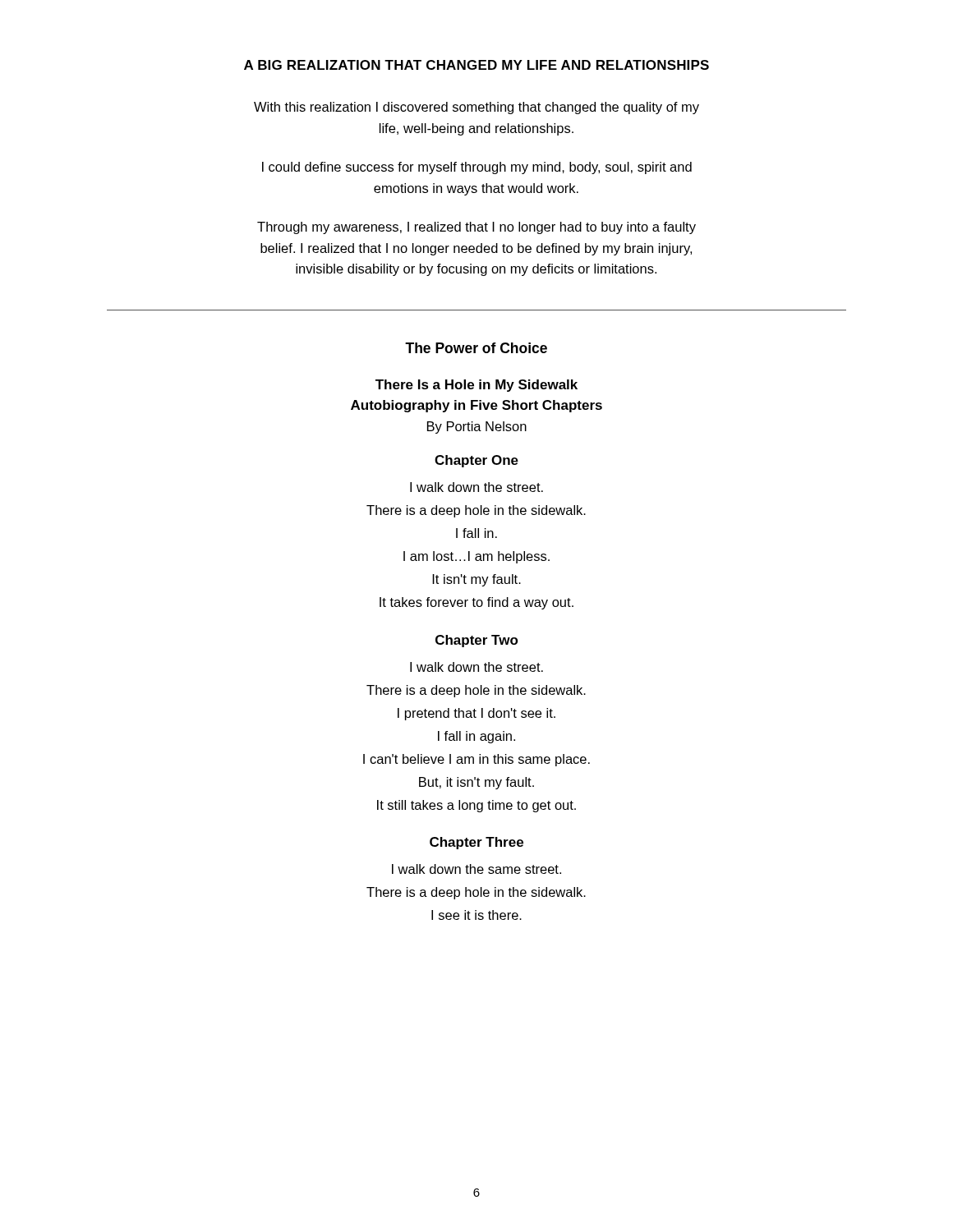Where is the passage that starts "I walk down the same"?
This screenshot has height=1232, width=953.
point(476,892)
